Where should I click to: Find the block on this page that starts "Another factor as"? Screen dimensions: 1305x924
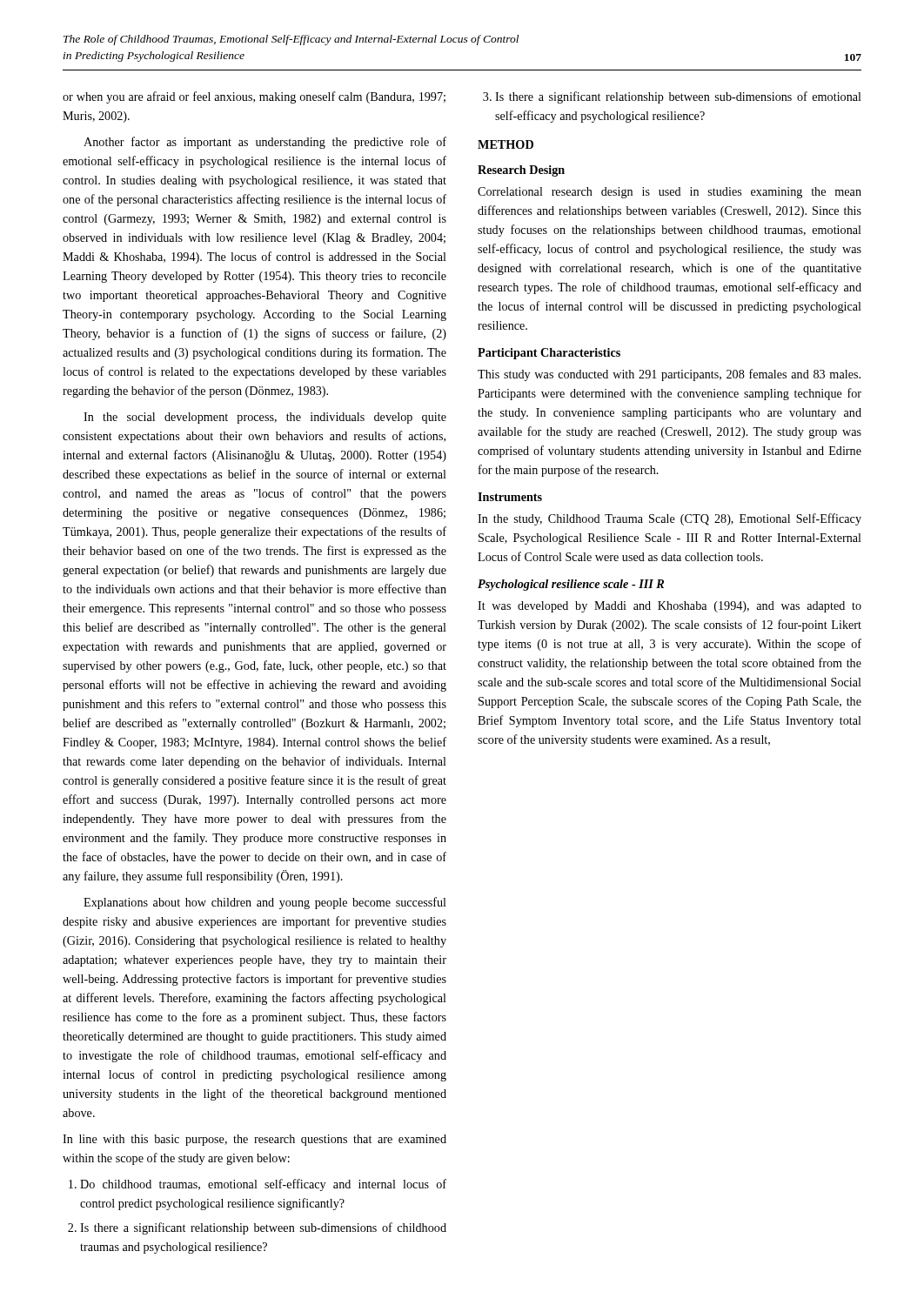click(x=255, y=266)
